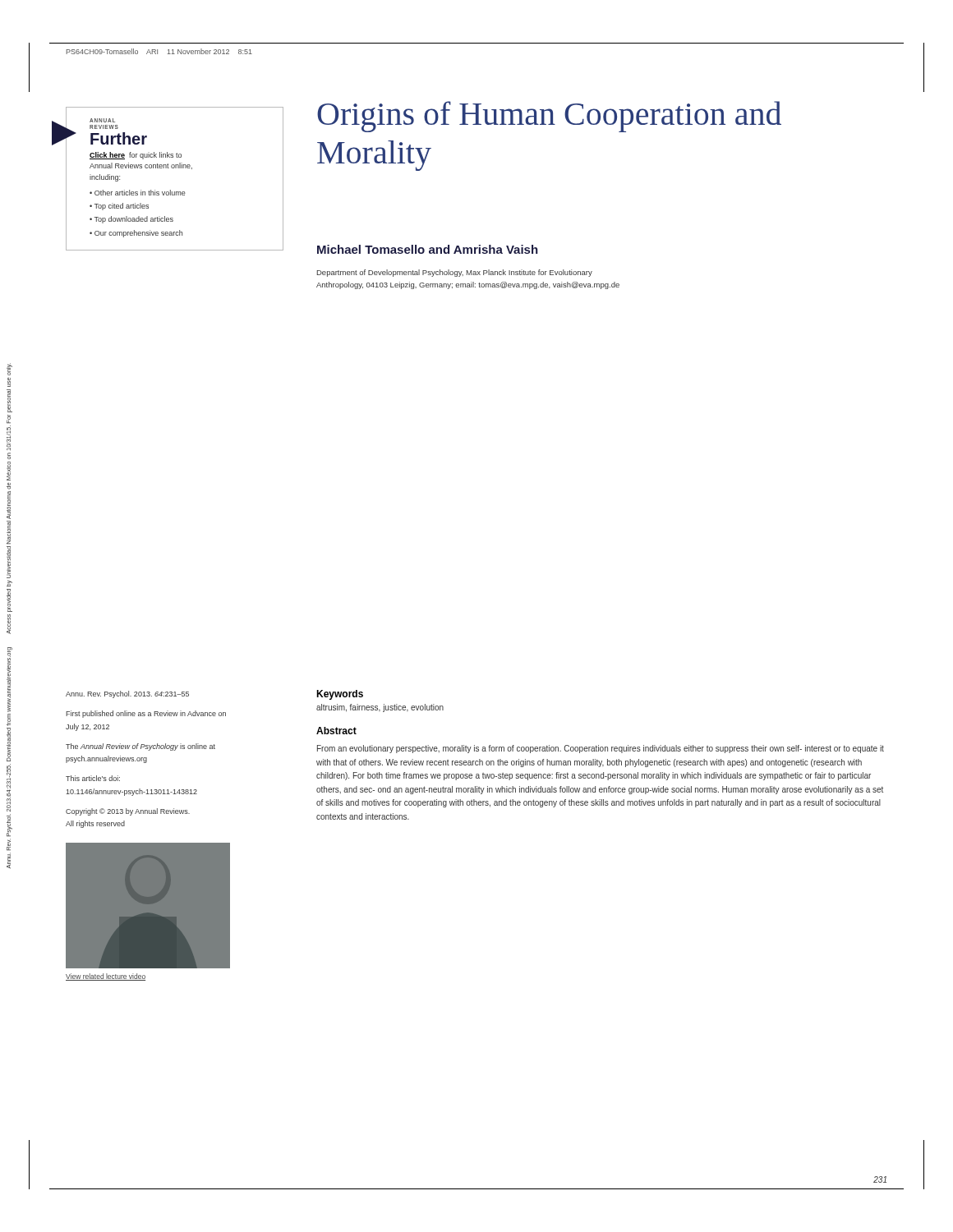Select the title
953x1232 pixels.
(x=549, y=133)
